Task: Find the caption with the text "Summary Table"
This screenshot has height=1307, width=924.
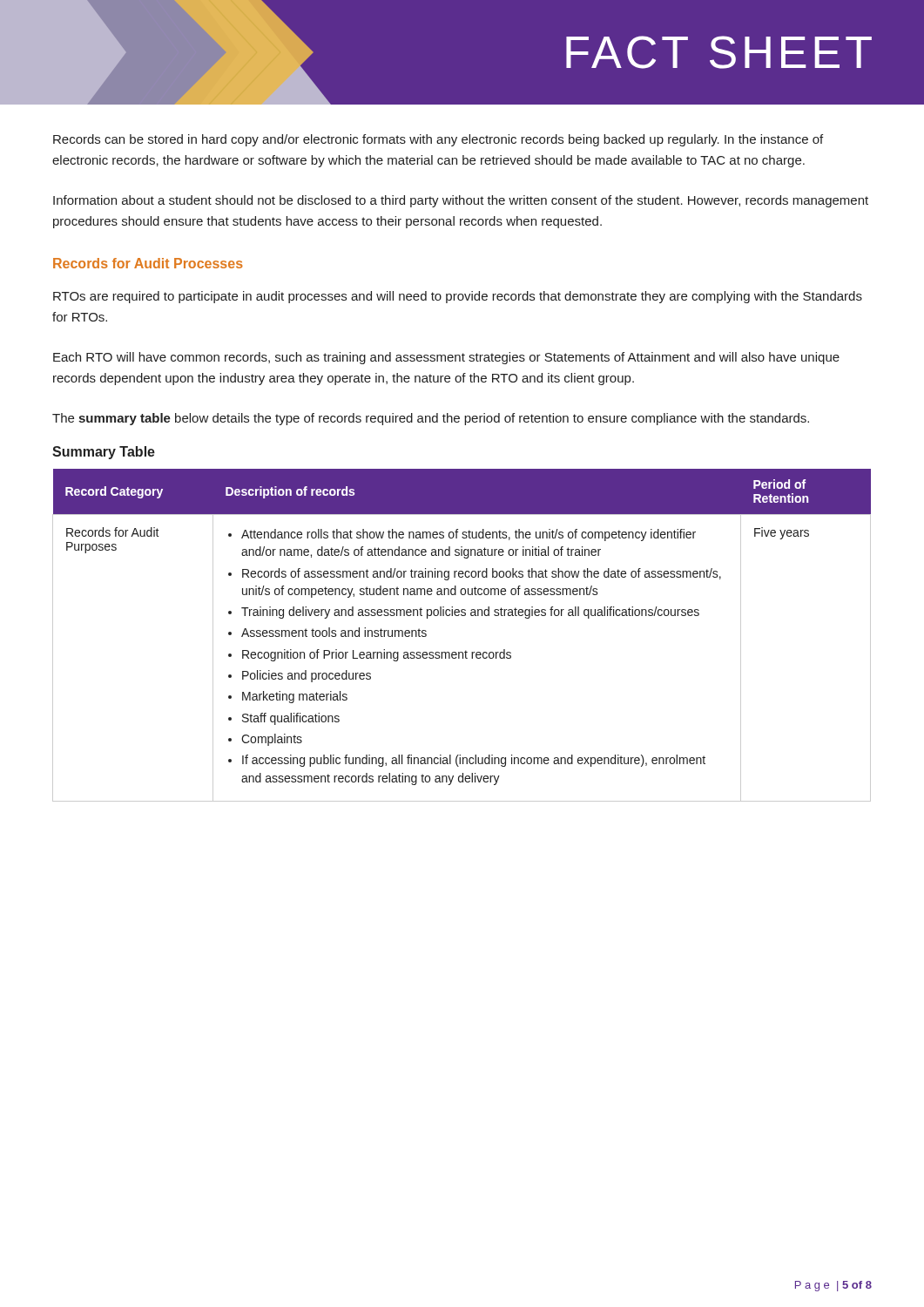Action: click(x=104, y=452)
